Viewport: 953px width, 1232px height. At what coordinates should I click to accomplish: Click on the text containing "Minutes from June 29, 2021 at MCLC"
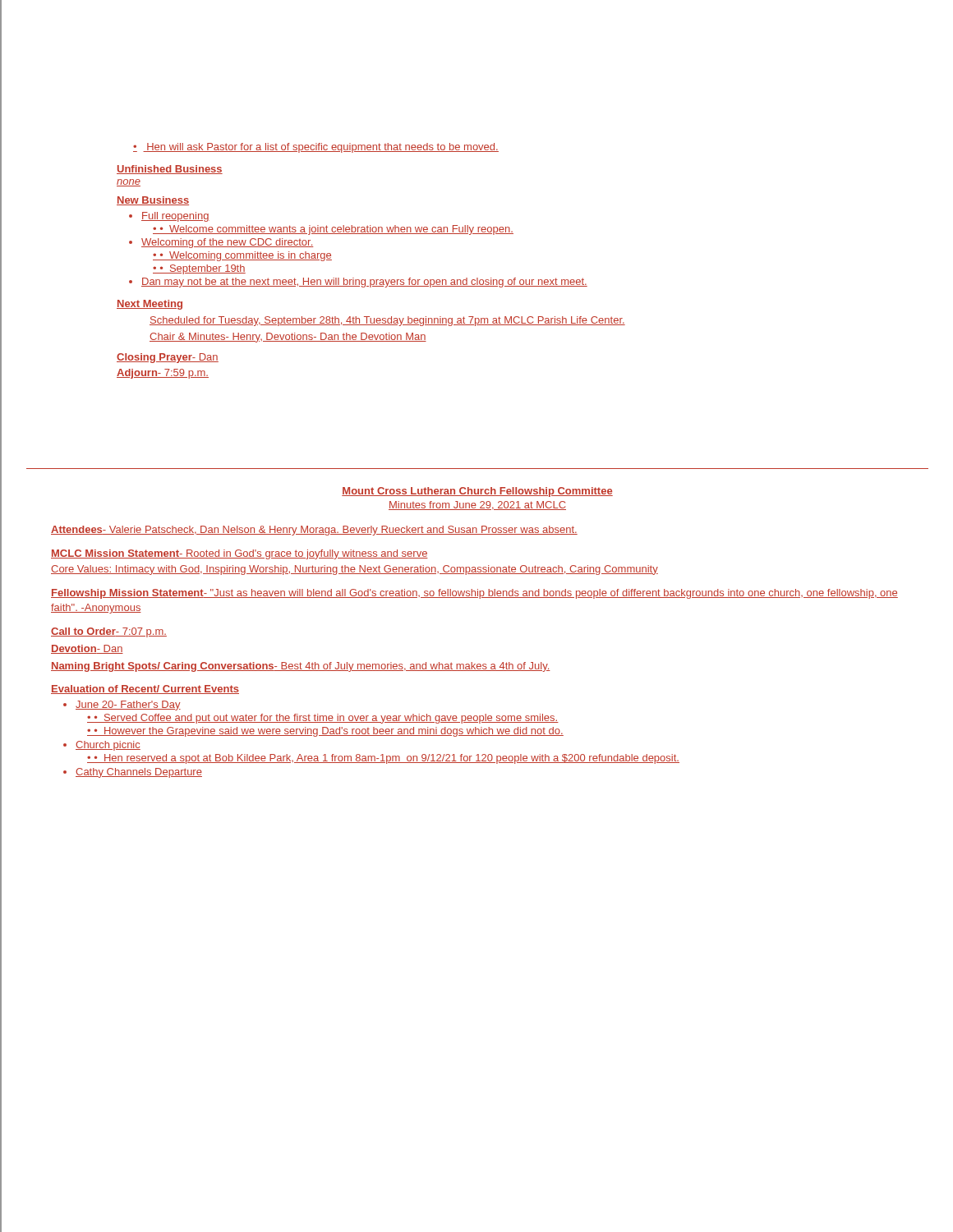[477, 505]
